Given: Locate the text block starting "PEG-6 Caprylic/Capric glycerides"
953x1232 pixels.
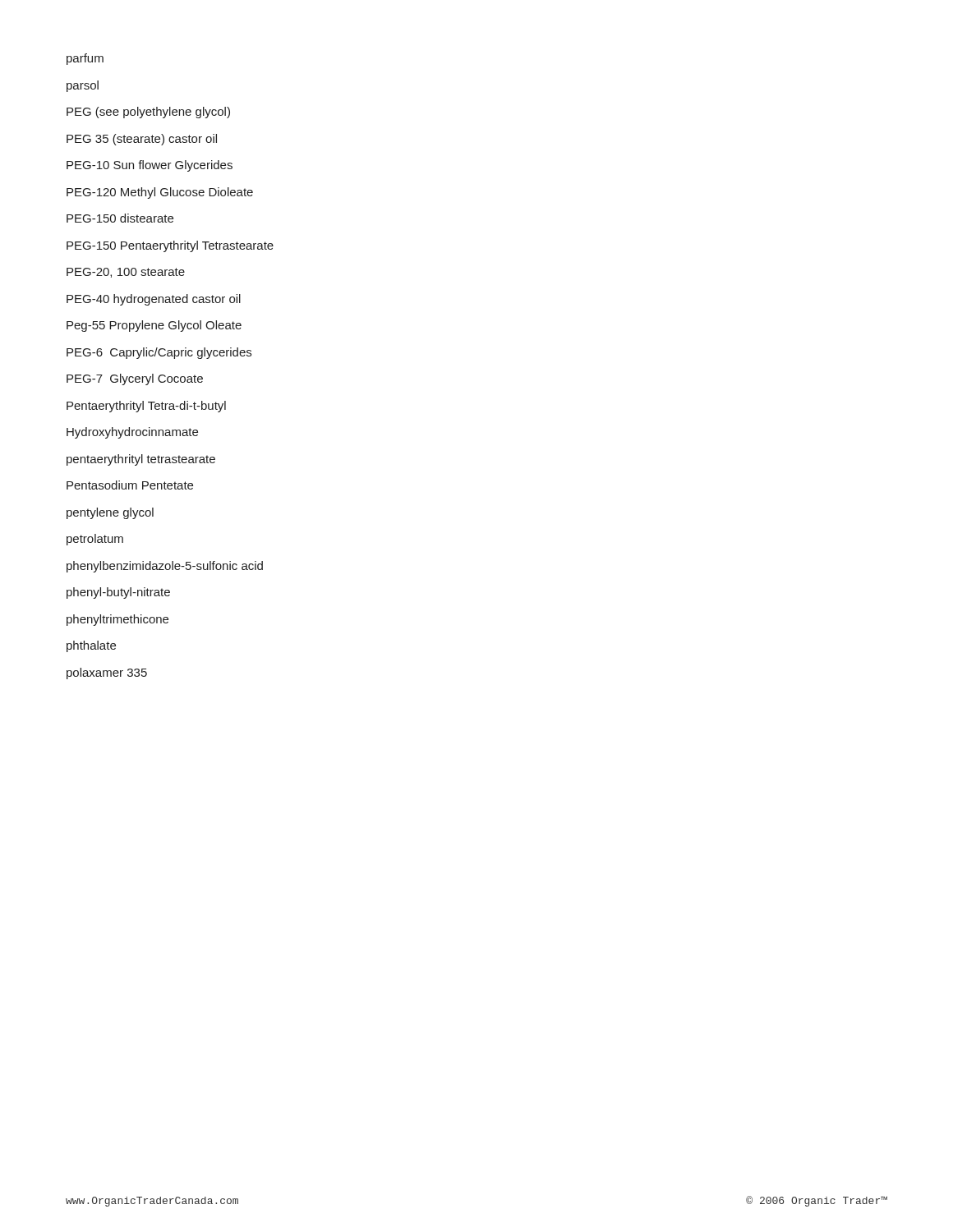Looking at the screenshot, I should pyautogui.click(x=159, y=352).
